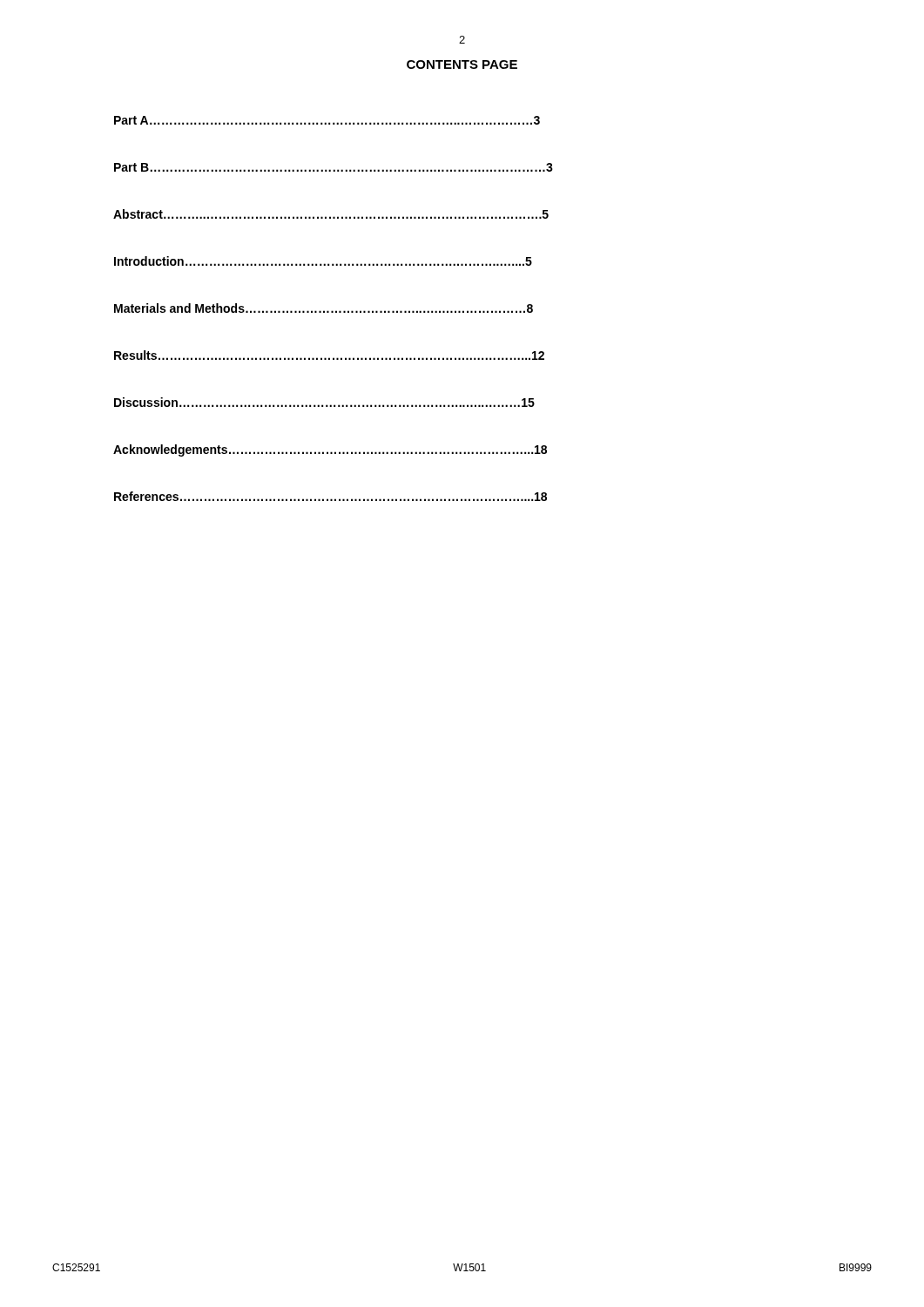Click on the title with the text "CONTENTS PAGE"

(x=462, y=64)
